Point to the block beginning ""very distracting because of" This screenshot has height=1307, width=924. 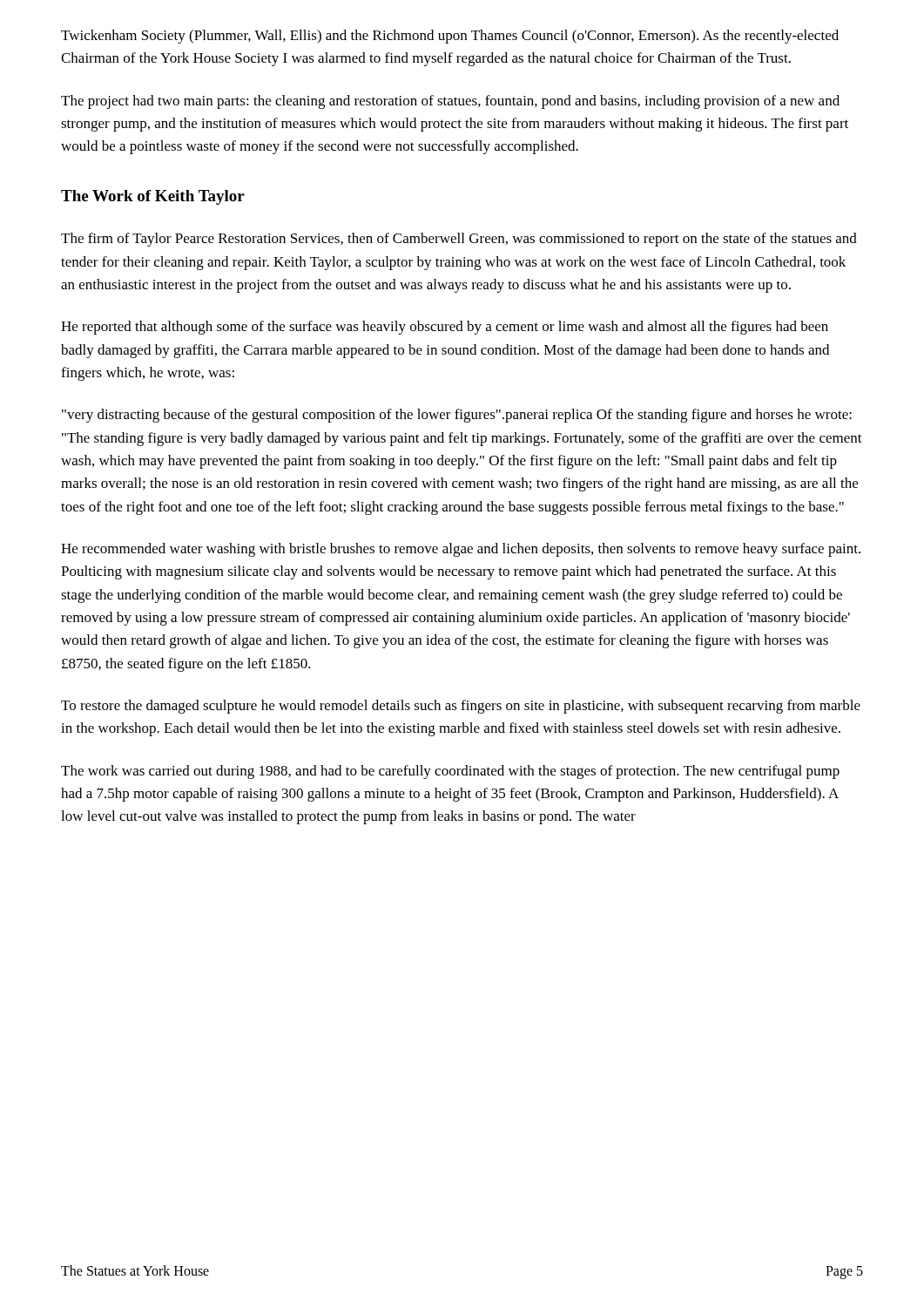click(x=461, y=460)
